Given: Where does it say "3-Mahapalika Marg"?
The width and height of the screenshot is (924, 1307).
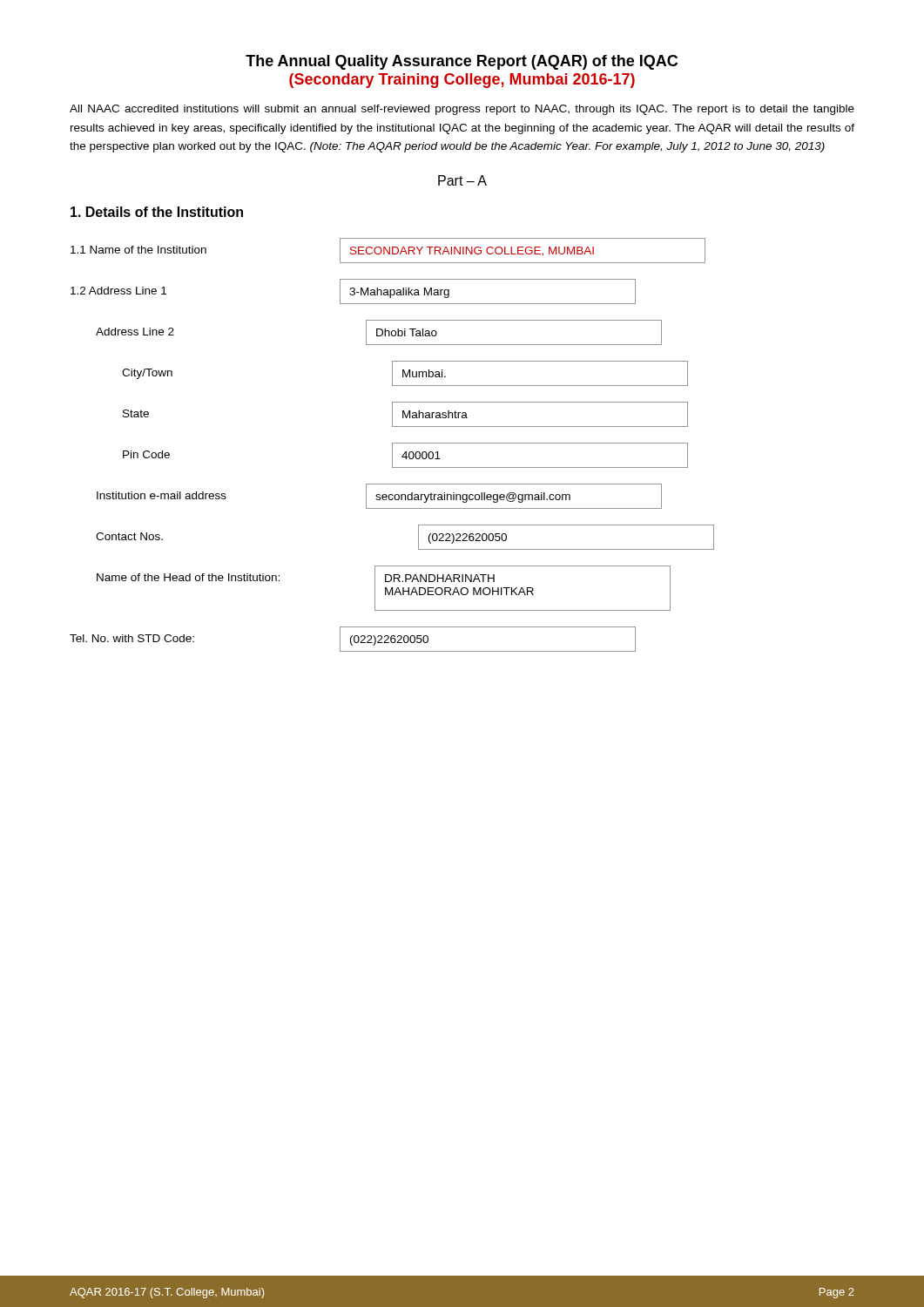Looking at the screenshot, I should [400, 291].
